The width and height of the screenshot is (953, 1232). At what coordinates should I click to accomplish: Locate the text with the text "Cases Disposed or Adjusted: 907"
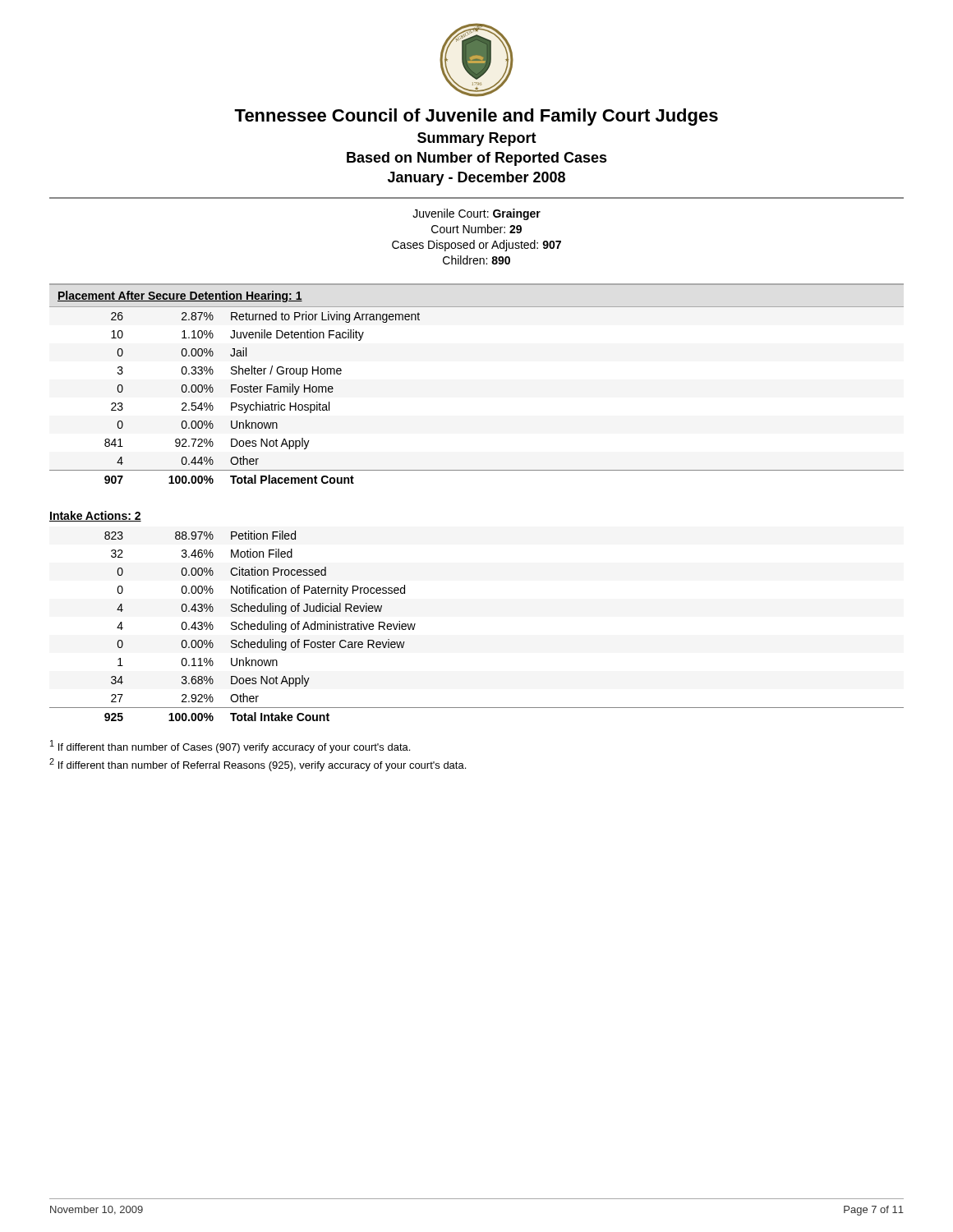[x=476, y=245]
